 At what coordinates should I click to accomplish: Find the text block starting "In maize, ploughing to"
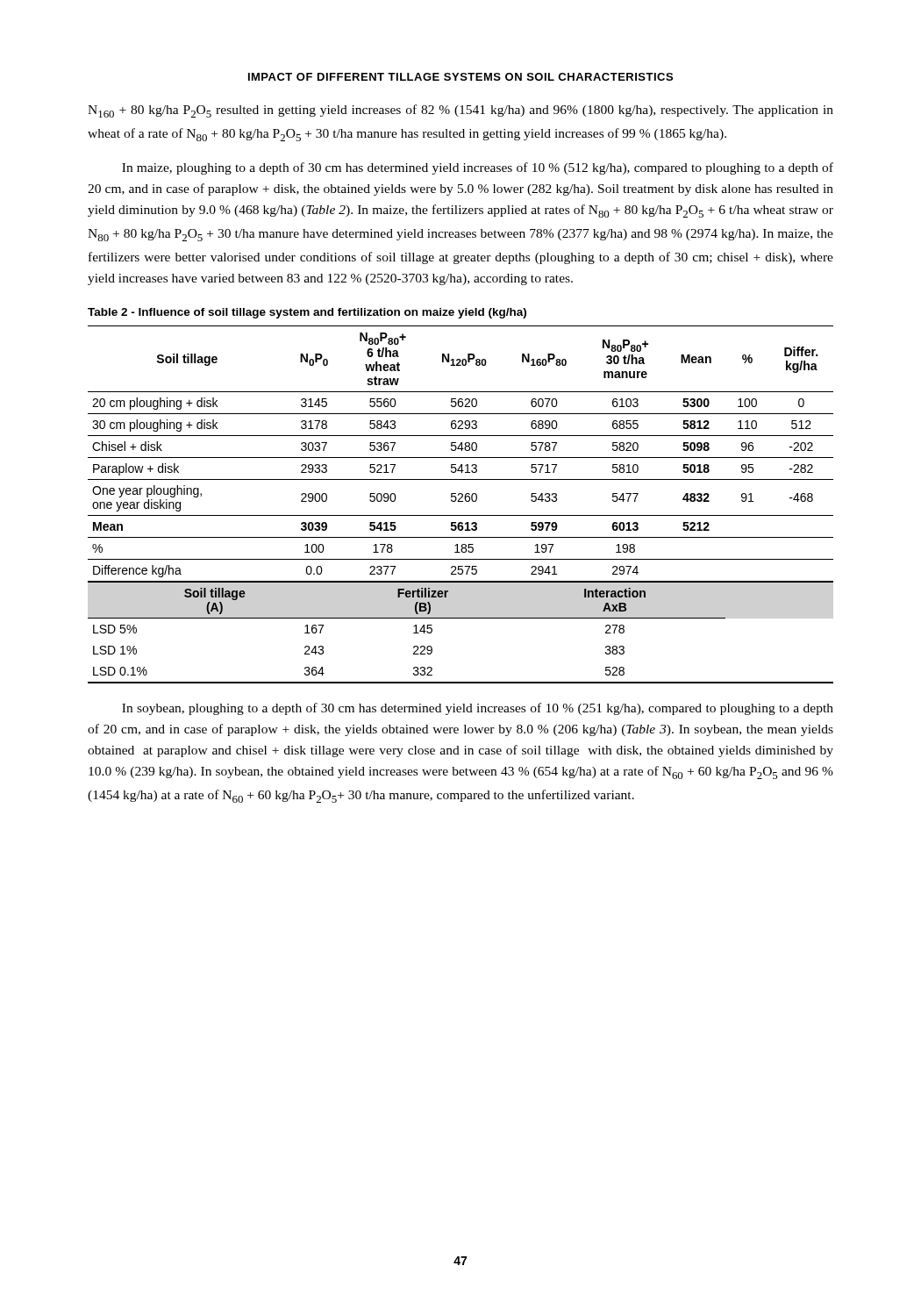pos(460,223)
